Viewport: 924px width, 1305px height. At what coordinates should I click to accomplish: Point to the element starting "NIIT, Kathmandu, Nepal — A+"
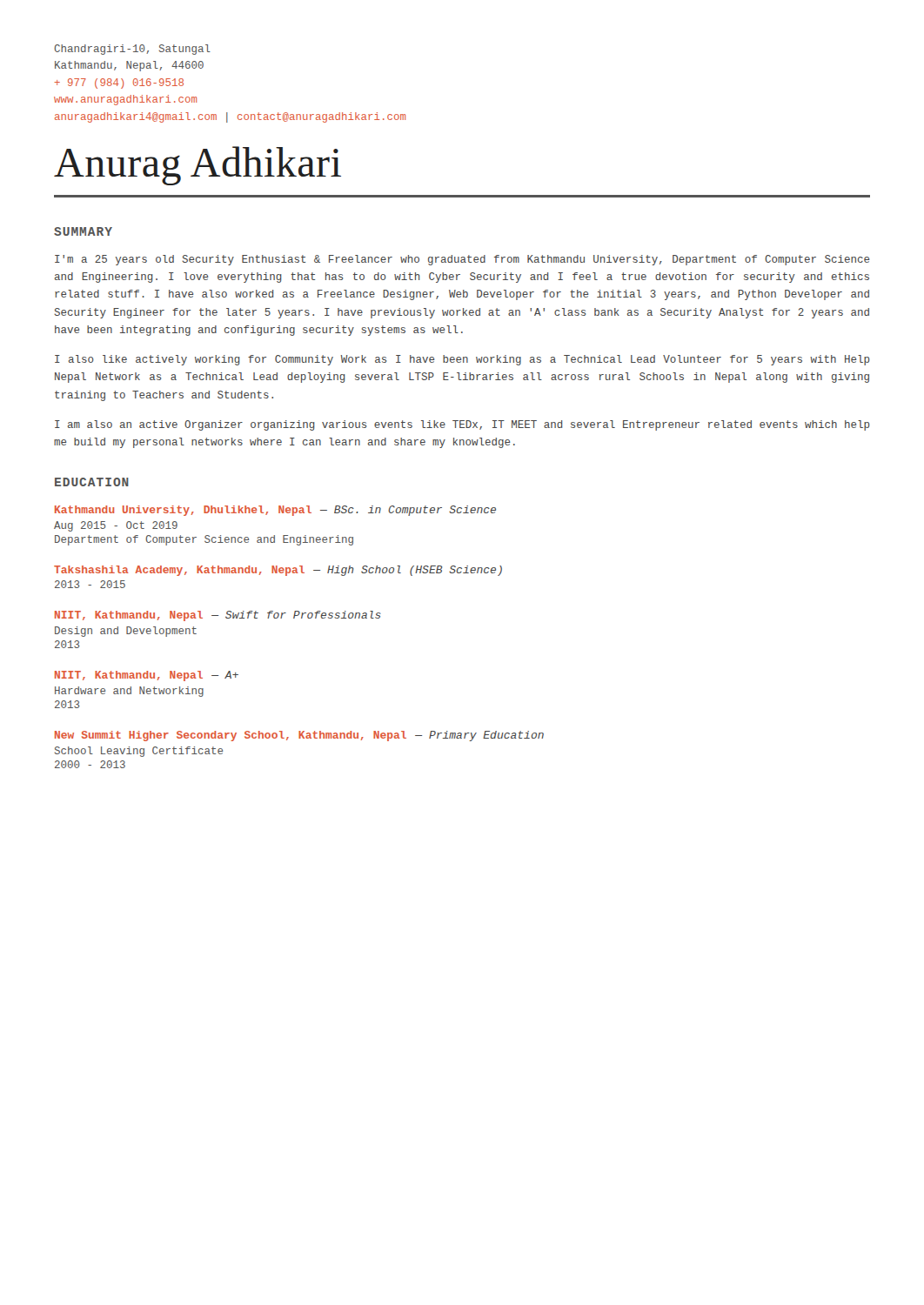click(x=147, y=676)
